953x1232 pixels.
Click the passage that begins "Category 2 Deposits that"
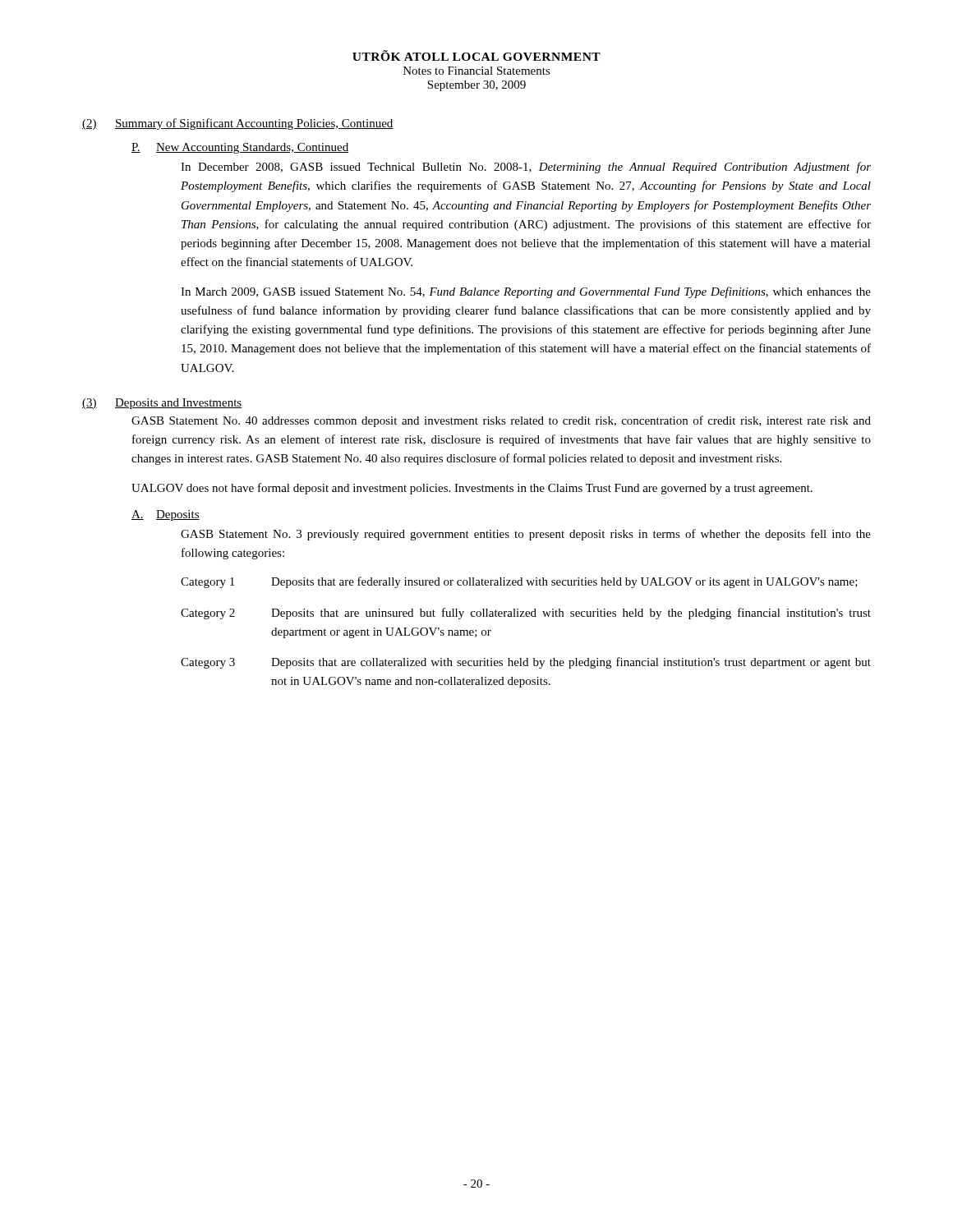click(526, 622)
